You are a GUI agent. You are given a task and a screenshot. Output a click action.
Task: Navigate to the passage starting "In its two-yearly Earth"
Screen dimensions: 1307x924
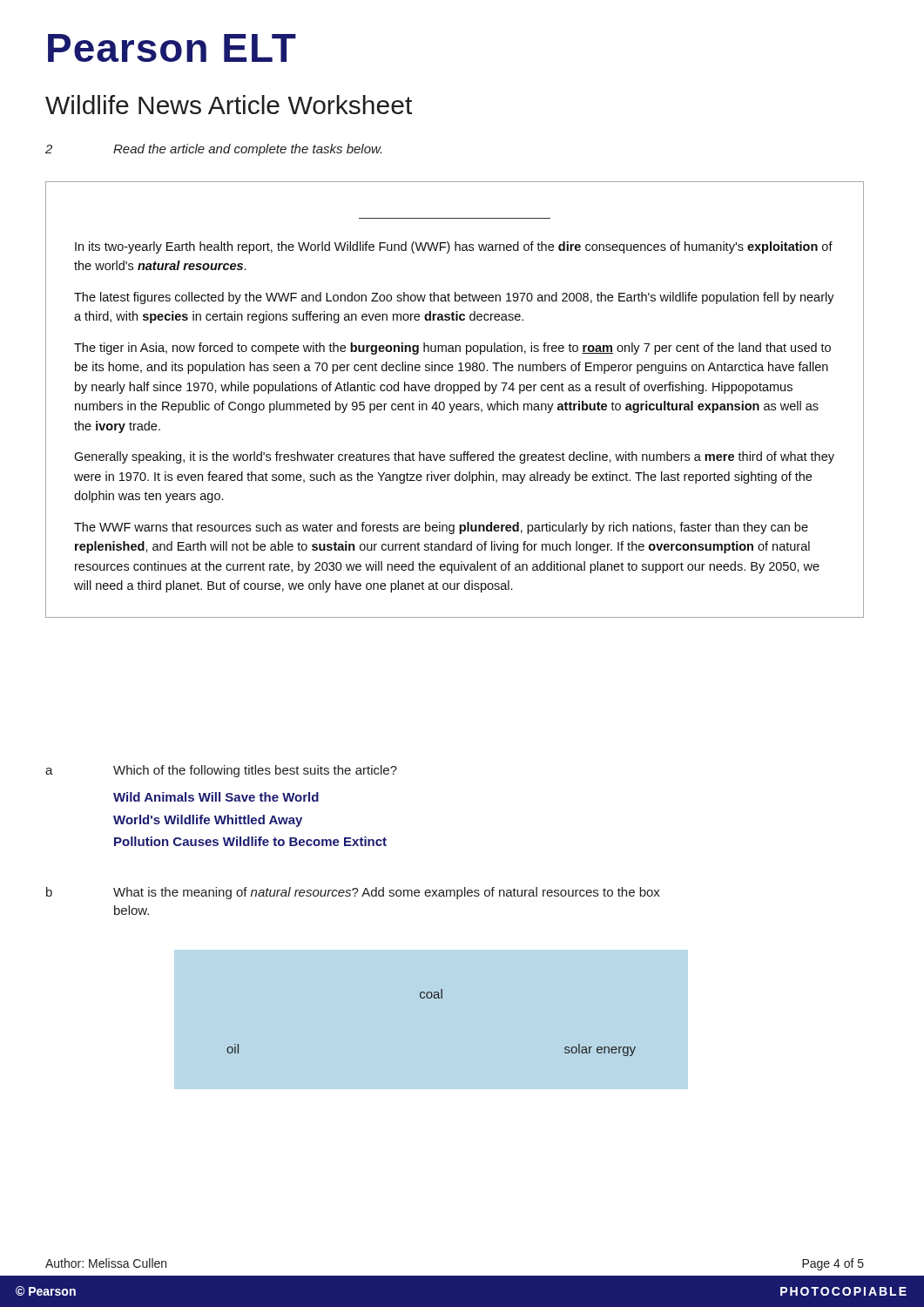pyautogui.click(x=455, y=401)
